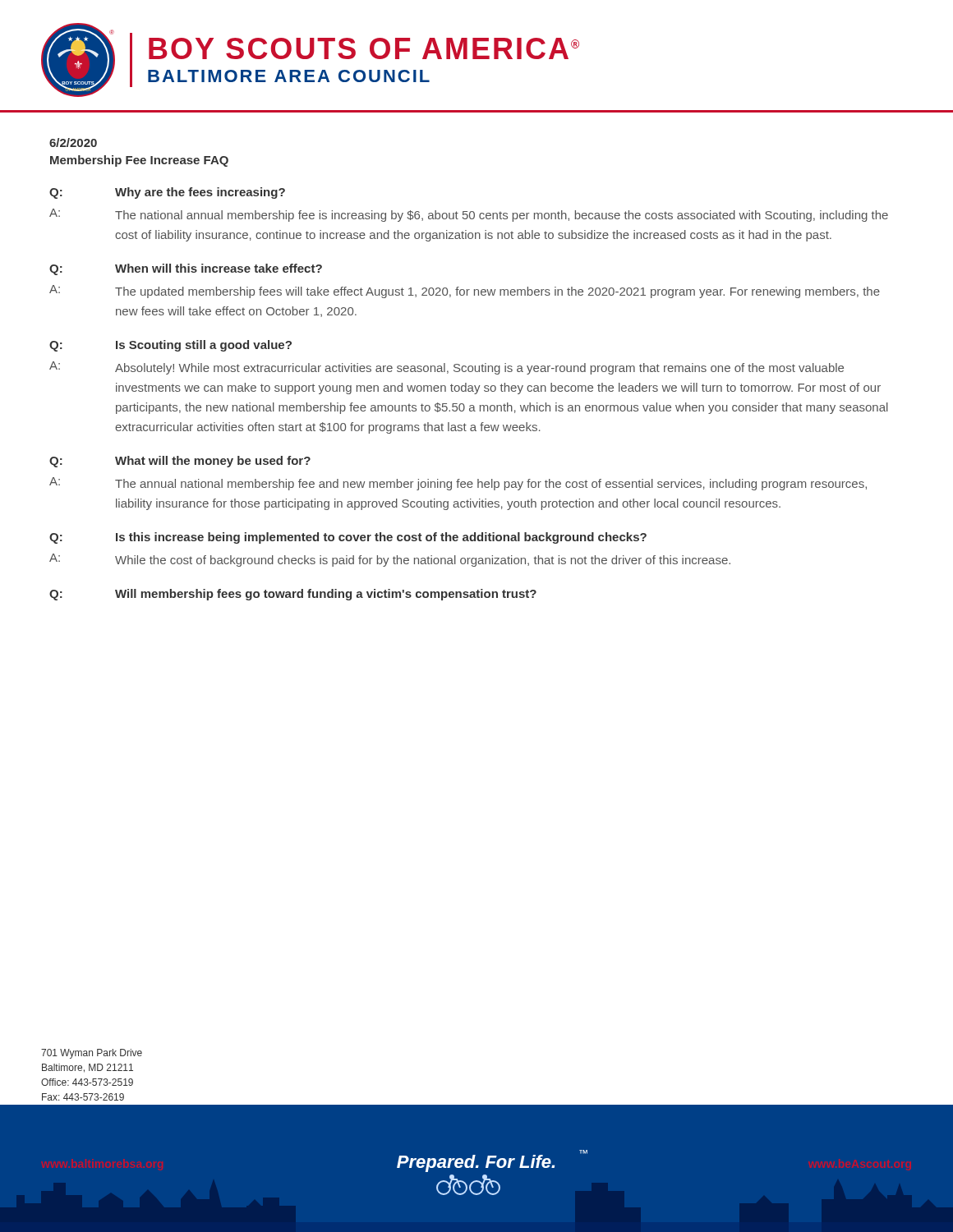The image size is (953, 1232).
Task: Locate the block starting "A: Absolutely! While most extracurricular activities"
Action: point(476,398)
